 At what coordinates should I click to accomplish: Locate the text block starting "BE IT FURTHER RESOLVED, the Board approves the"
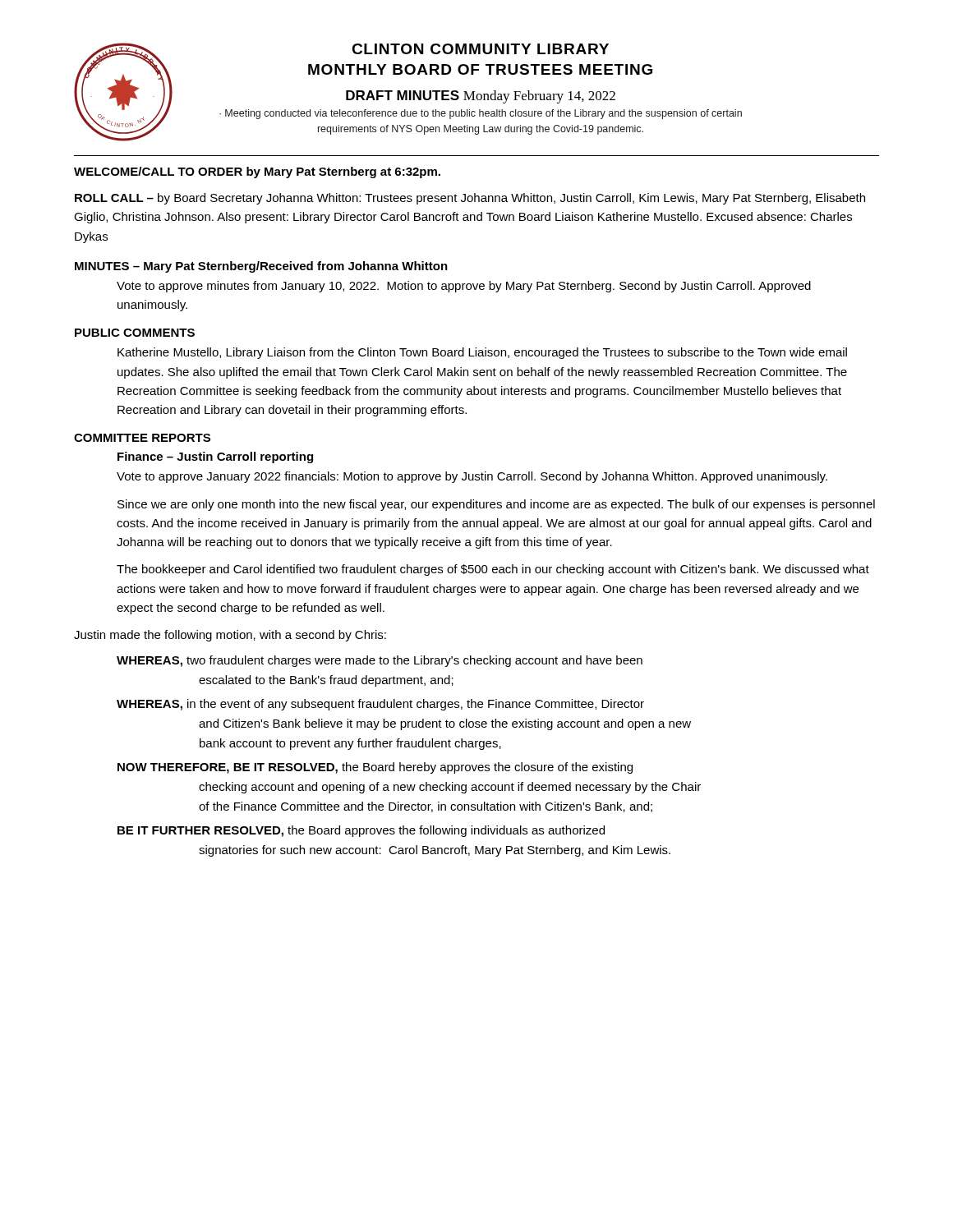coord(394,840)
